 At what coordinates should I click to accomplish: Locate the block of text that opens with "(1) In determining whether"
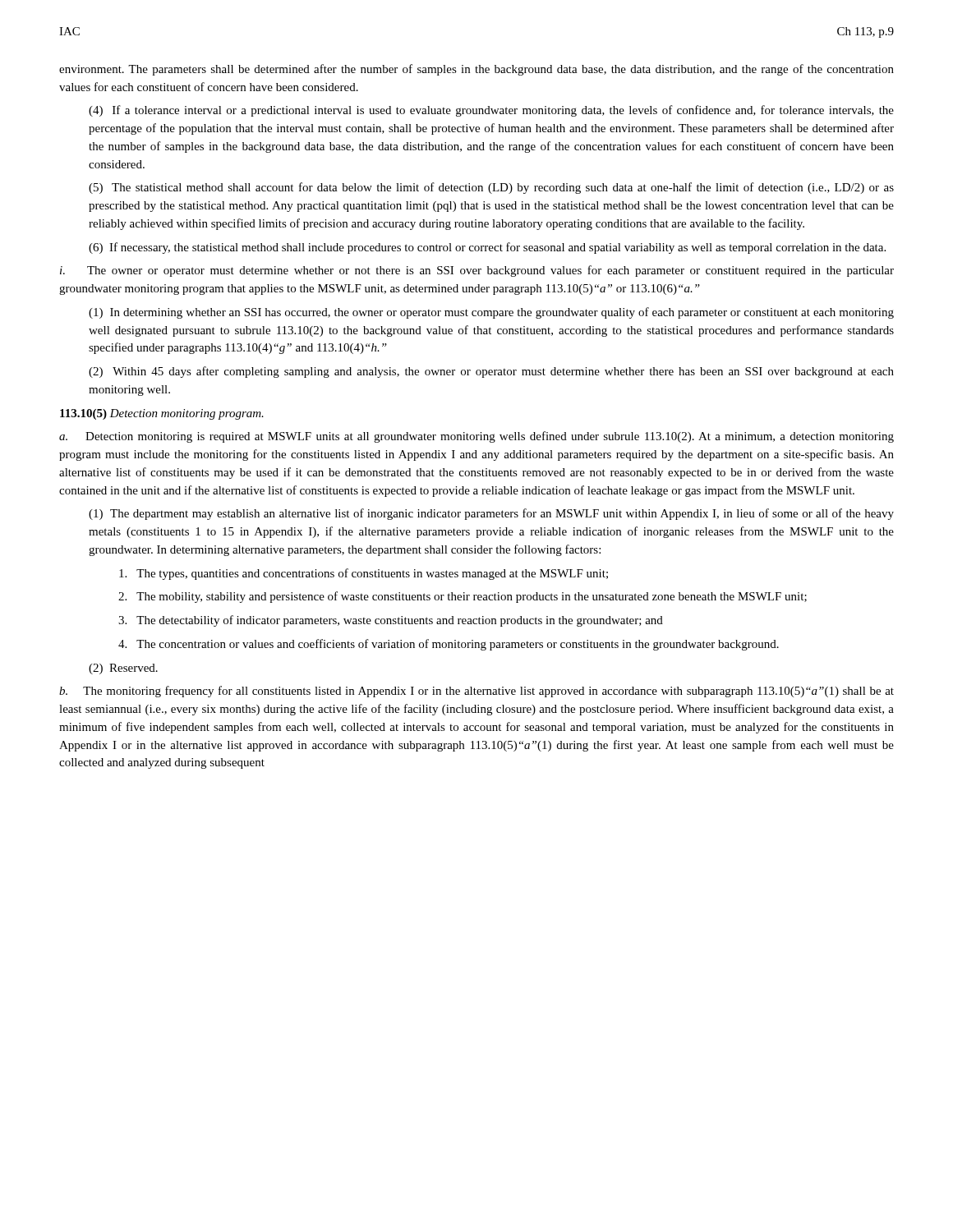pyautogui.click(x=491, y=330)
